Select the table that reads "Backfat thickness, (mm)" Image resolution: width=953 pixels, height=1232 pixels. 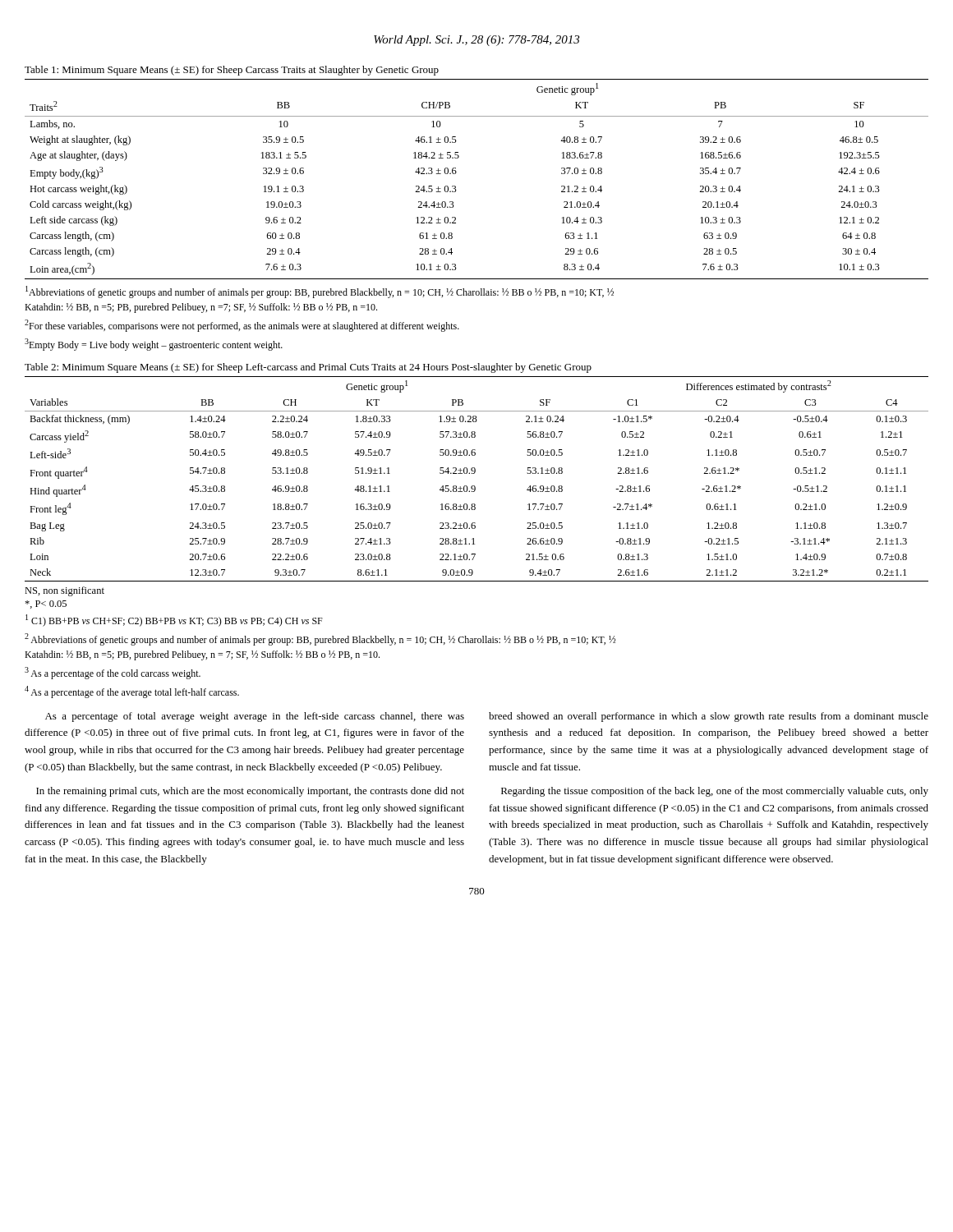(476, 479)
